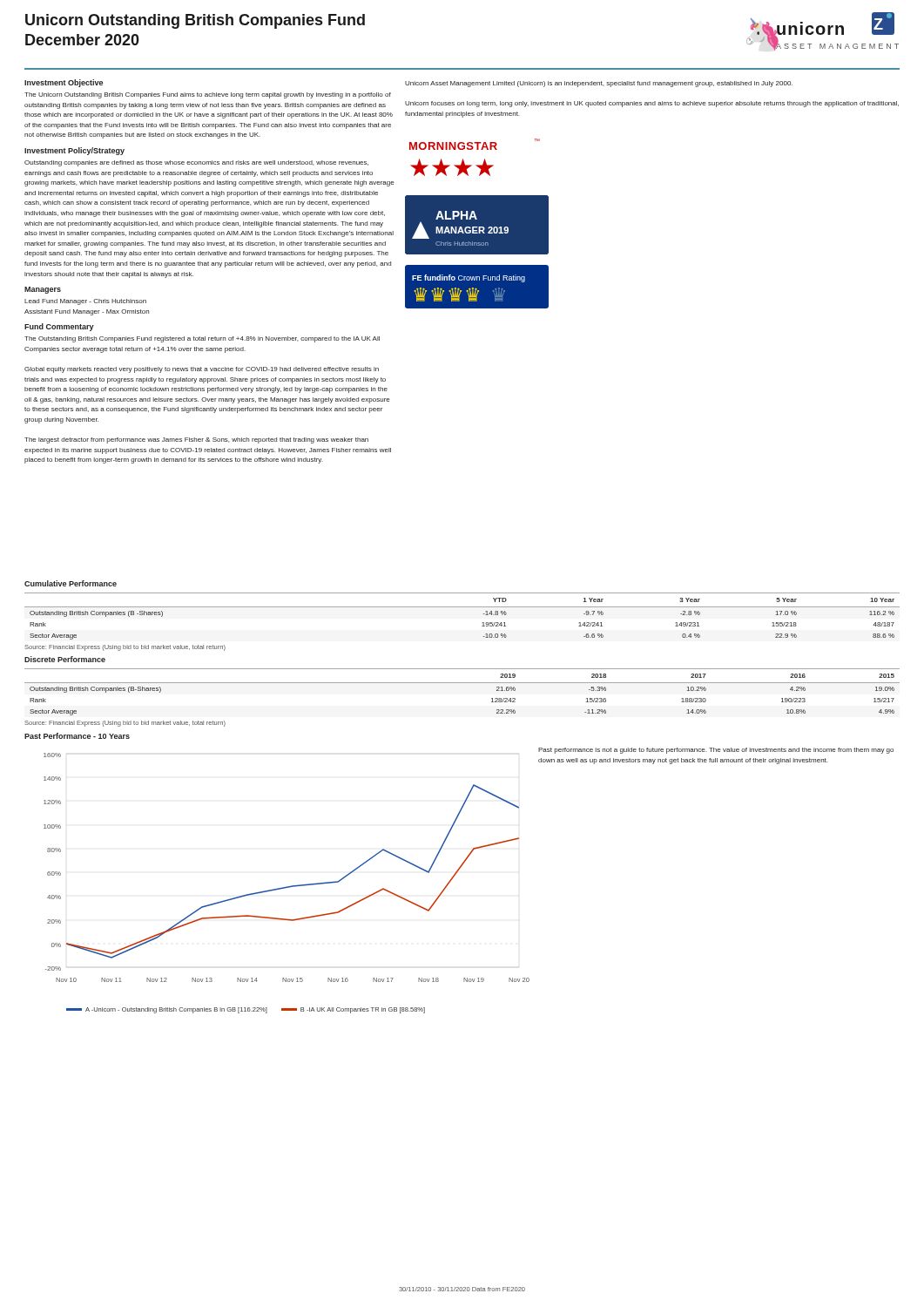Find the section header that says "Investment Objective"

click(x=64, y=83)
